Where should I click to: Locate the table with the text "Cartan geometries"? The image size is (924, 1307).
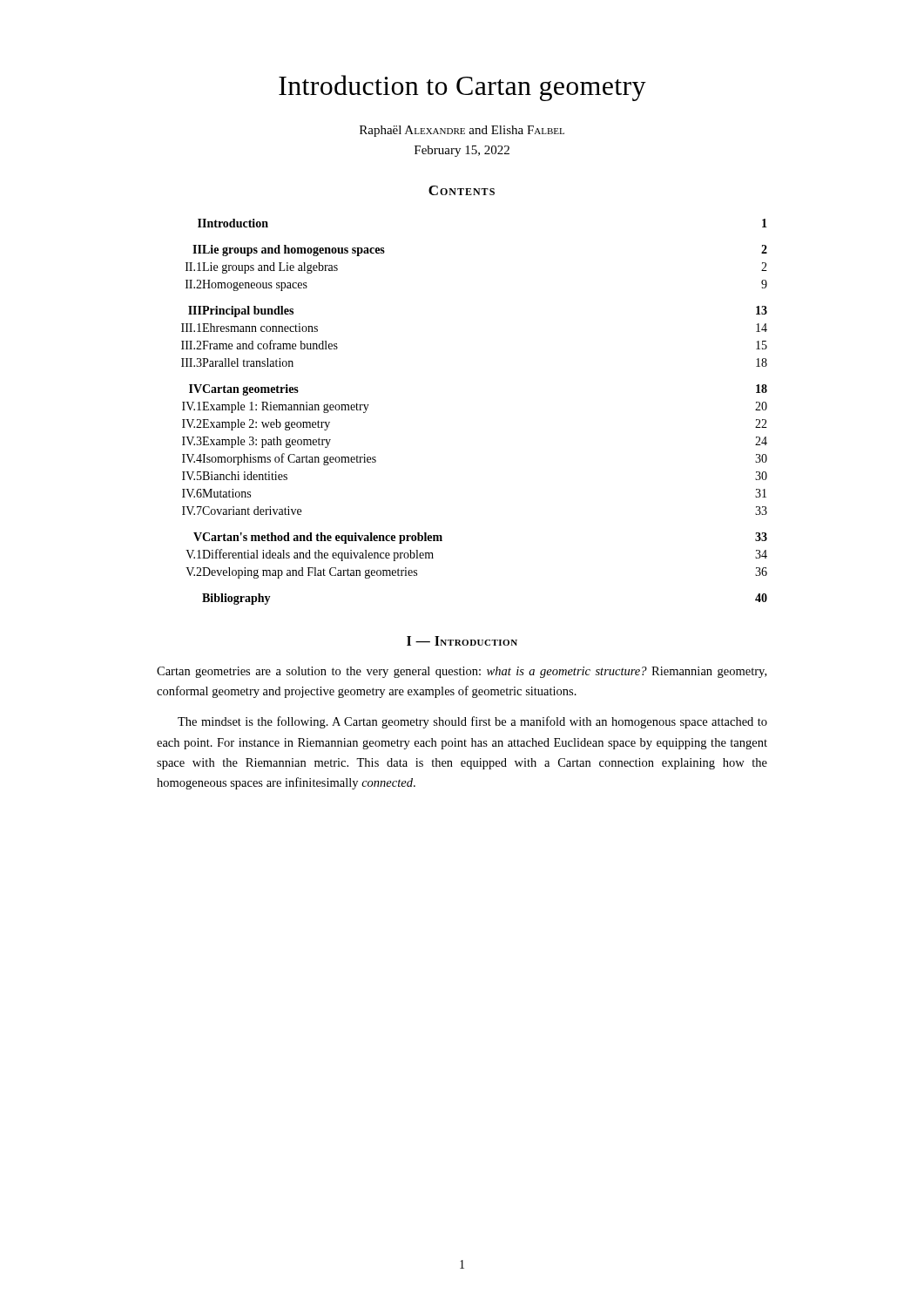click(462, 411)
